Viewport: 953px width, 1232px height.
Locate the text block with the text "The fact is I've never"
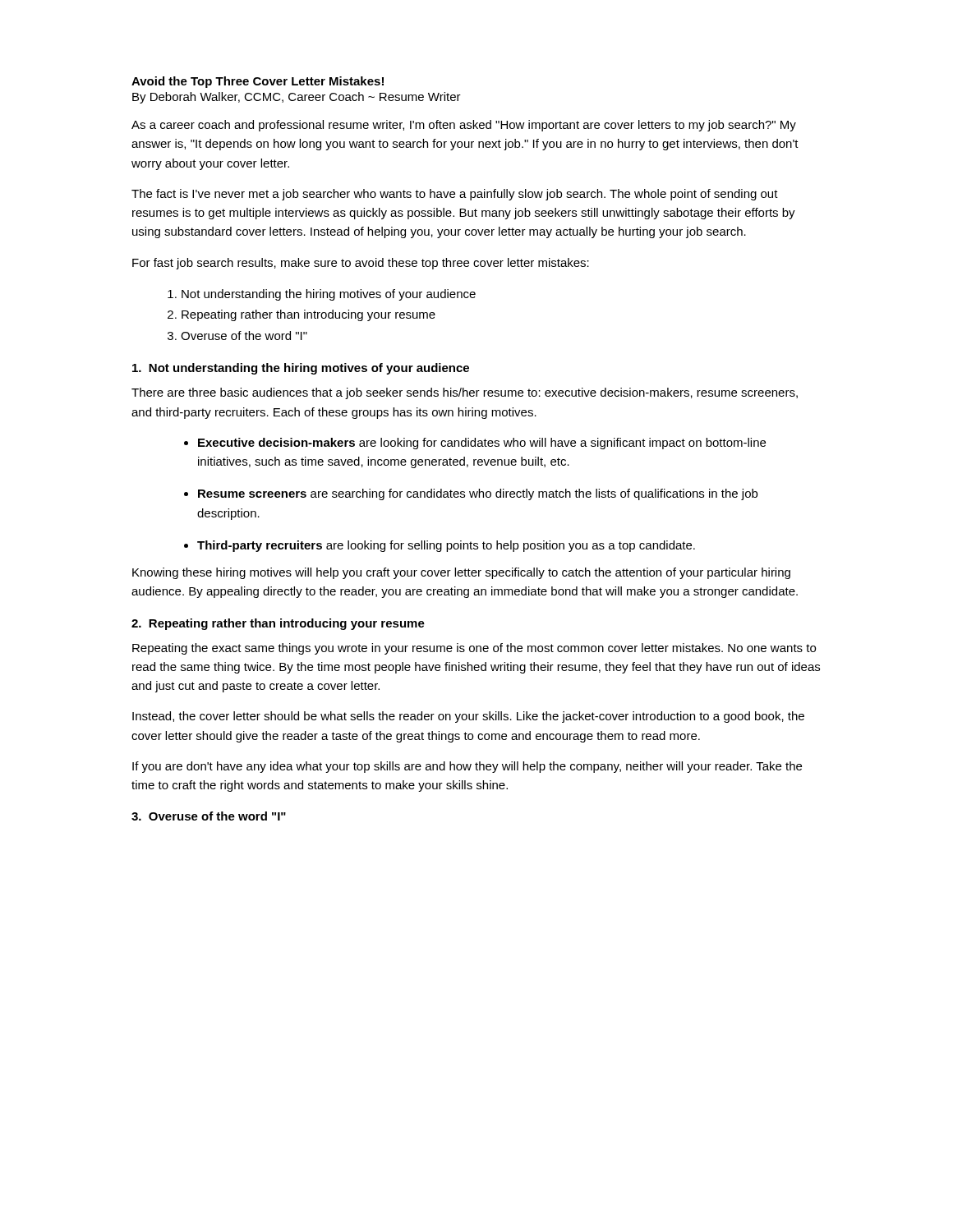463,212
